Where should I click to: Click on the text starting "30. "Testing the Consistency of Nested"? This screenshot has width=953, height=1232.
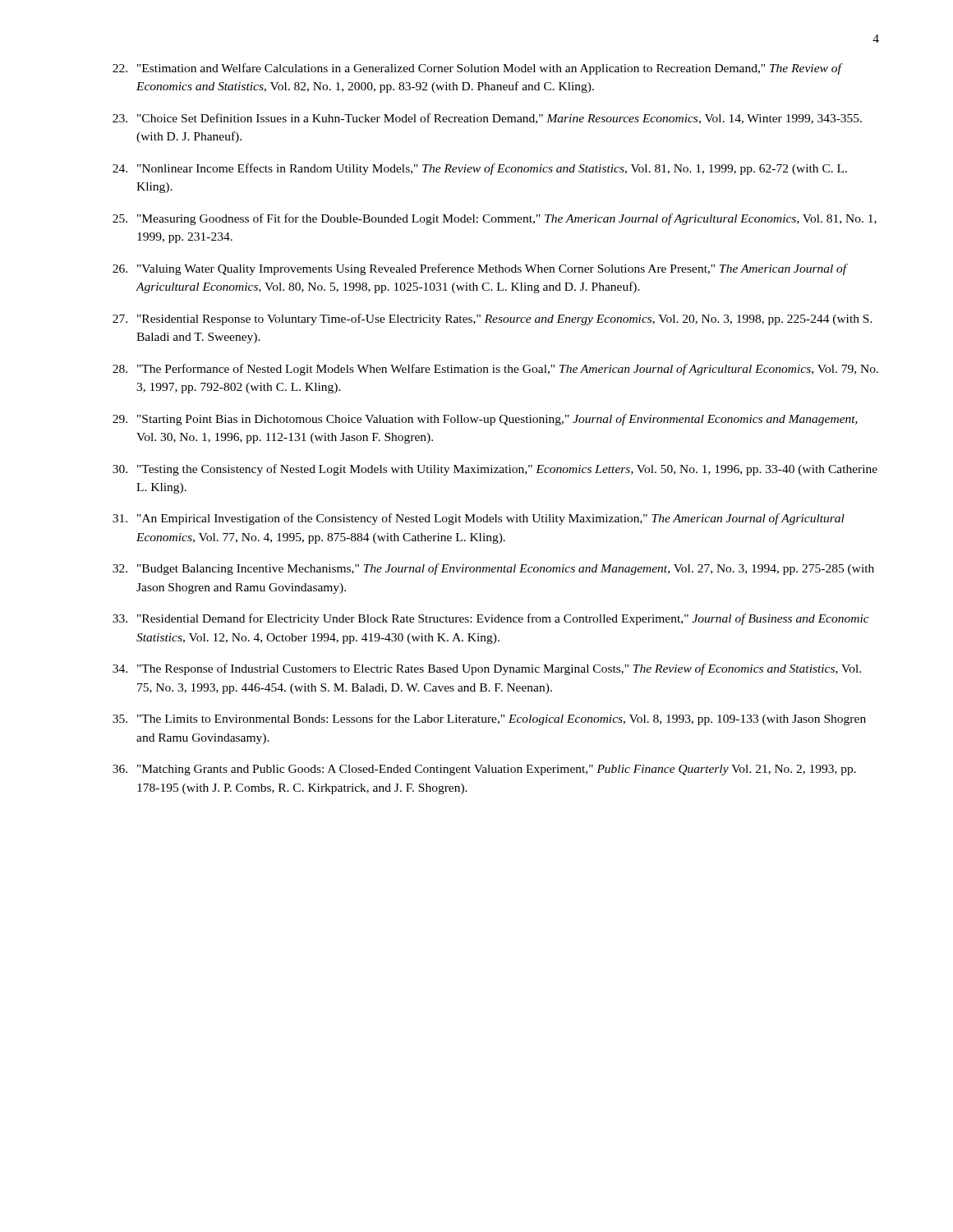click(485, 478)
